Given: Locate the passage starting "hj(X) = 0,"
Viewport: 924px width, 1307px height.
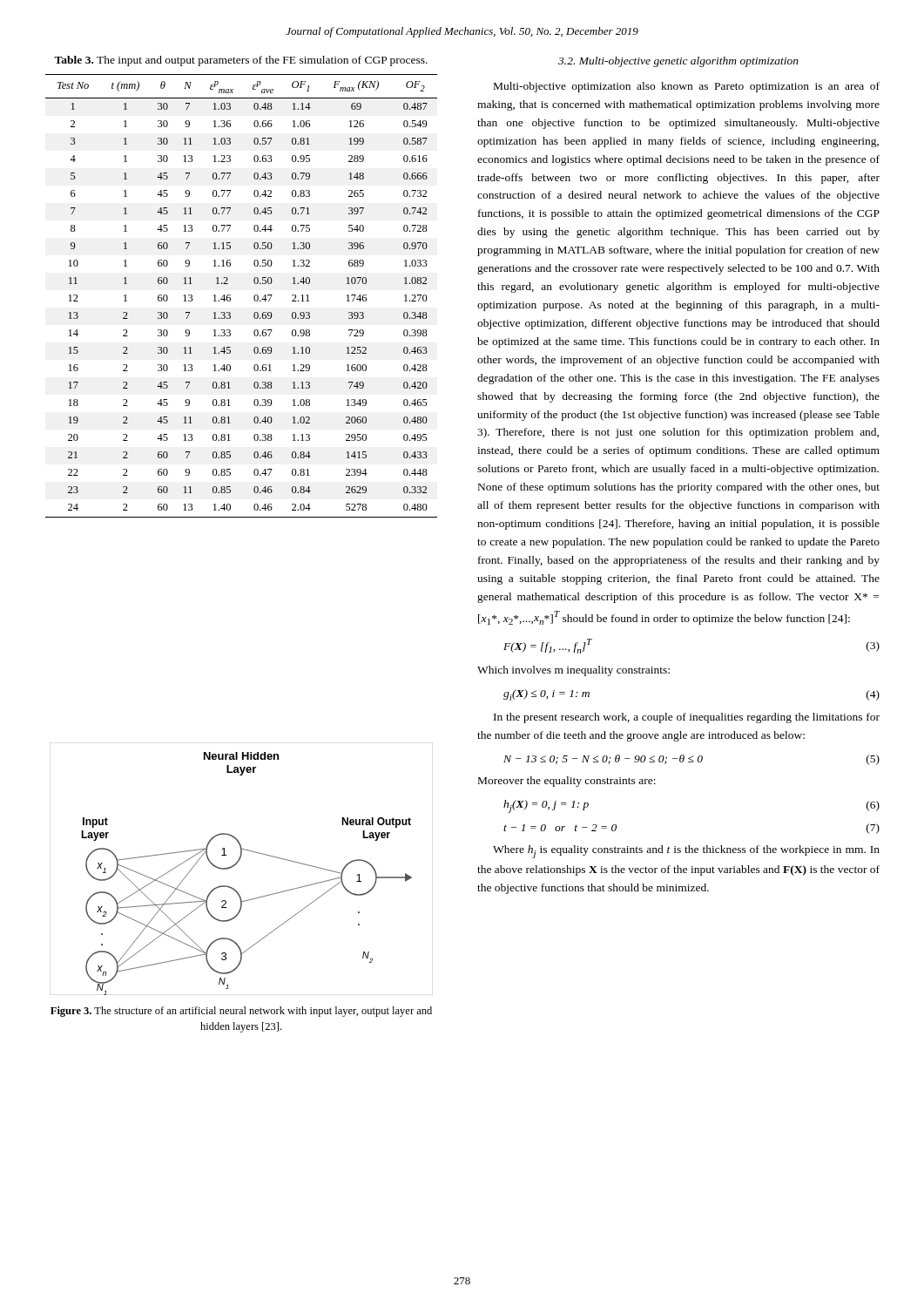Looking at the screenshot, I should pyautogui.click(x=546, y=806).
